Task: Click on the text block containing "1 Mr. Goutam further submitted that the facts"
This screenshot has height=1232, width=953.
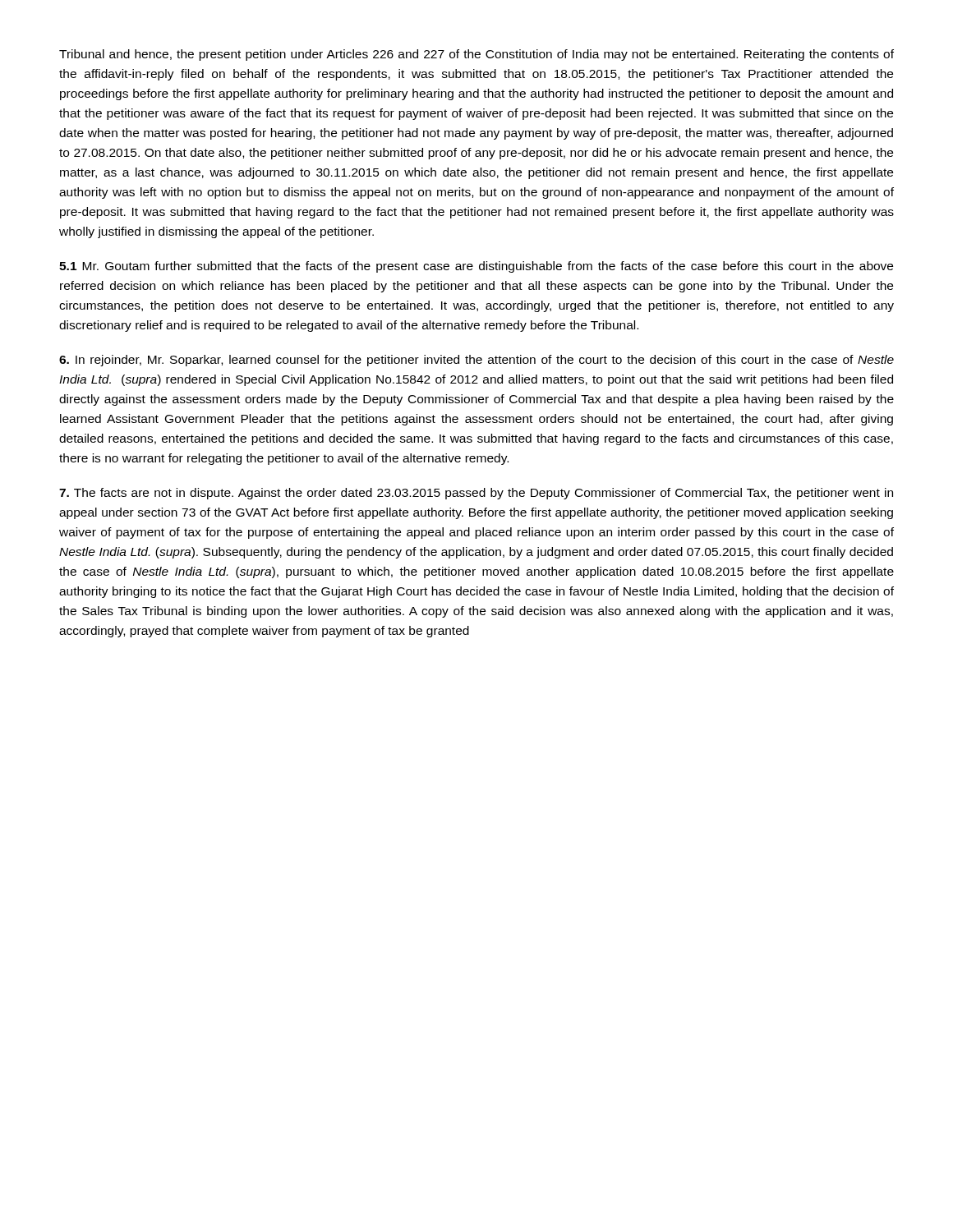Action: 476,295
